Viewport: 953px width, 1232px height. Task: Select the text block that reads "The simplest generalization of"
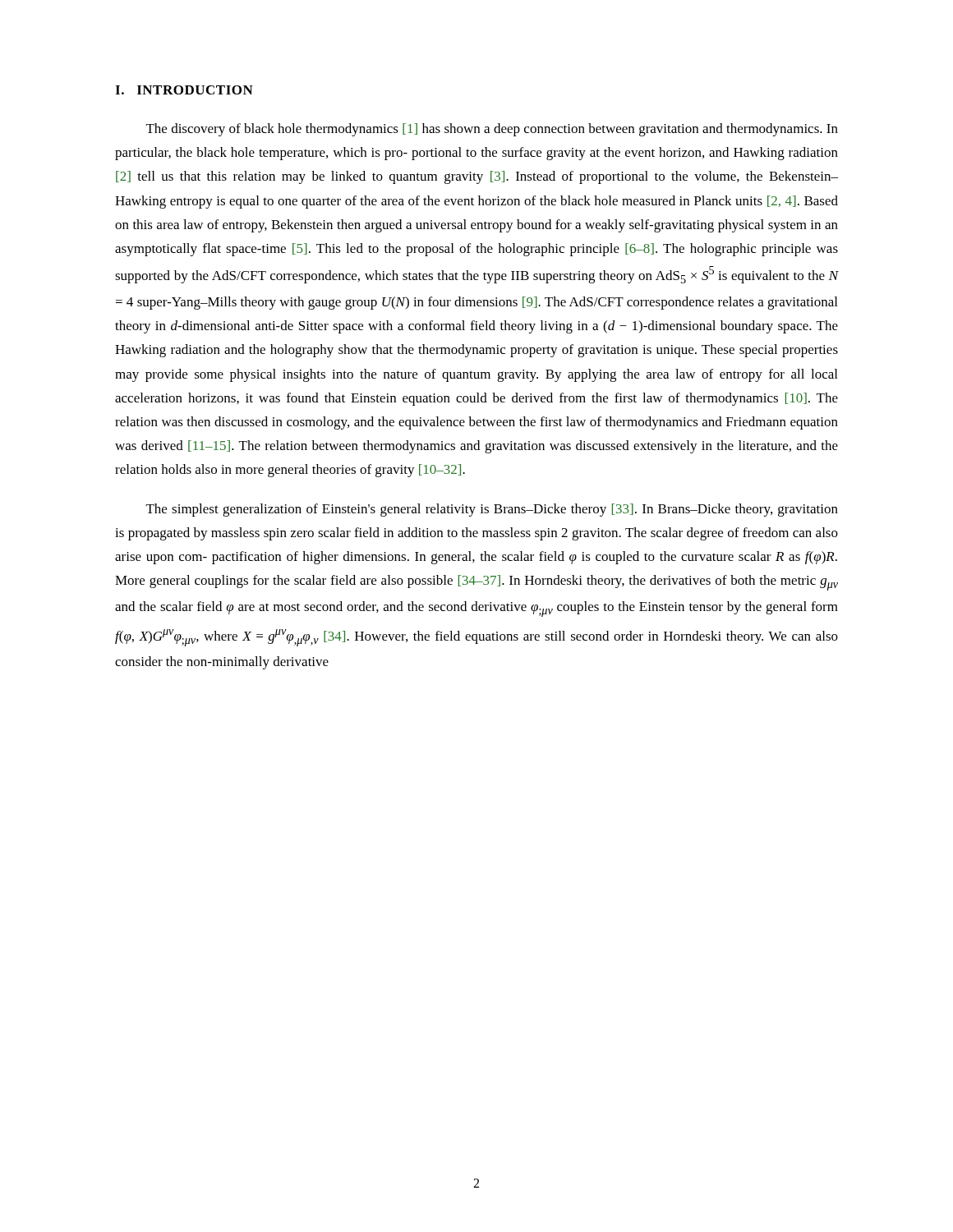(476, 585)
